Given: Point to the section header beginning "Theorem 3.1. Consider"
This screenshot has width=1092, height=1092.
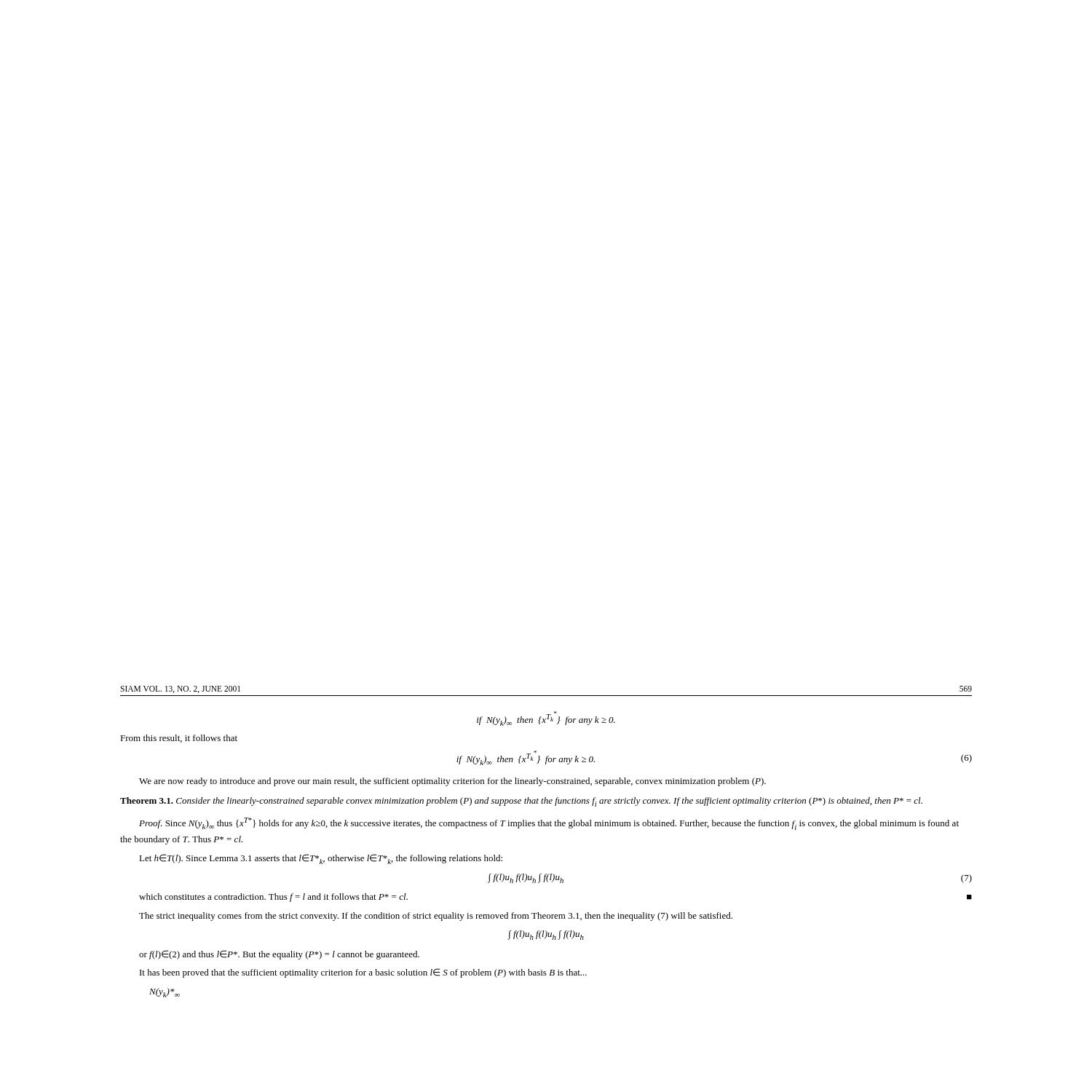Looking at the screenshot, I should 522,802.
